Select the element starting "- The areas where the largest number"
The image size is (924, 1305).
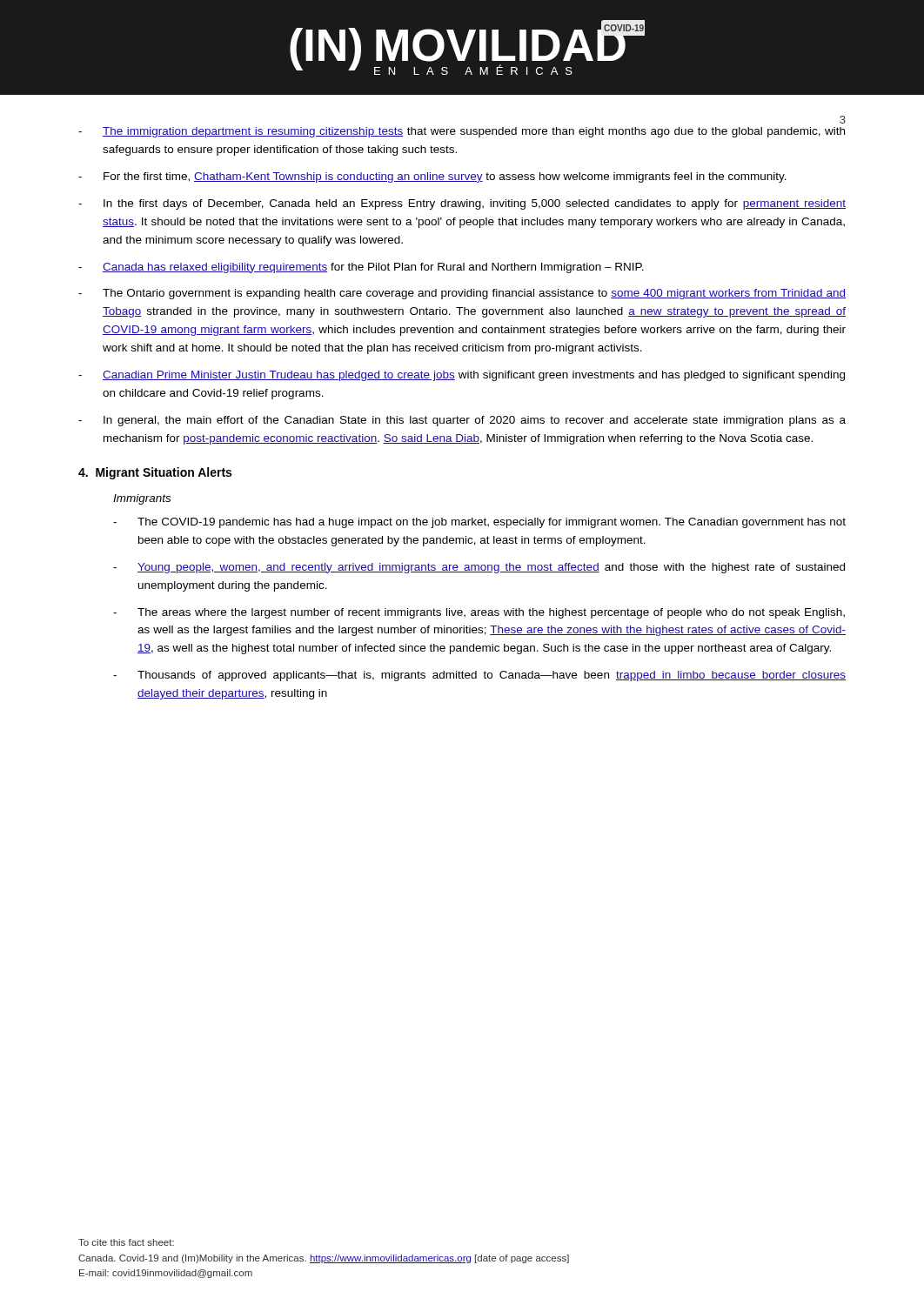[479, 631]
